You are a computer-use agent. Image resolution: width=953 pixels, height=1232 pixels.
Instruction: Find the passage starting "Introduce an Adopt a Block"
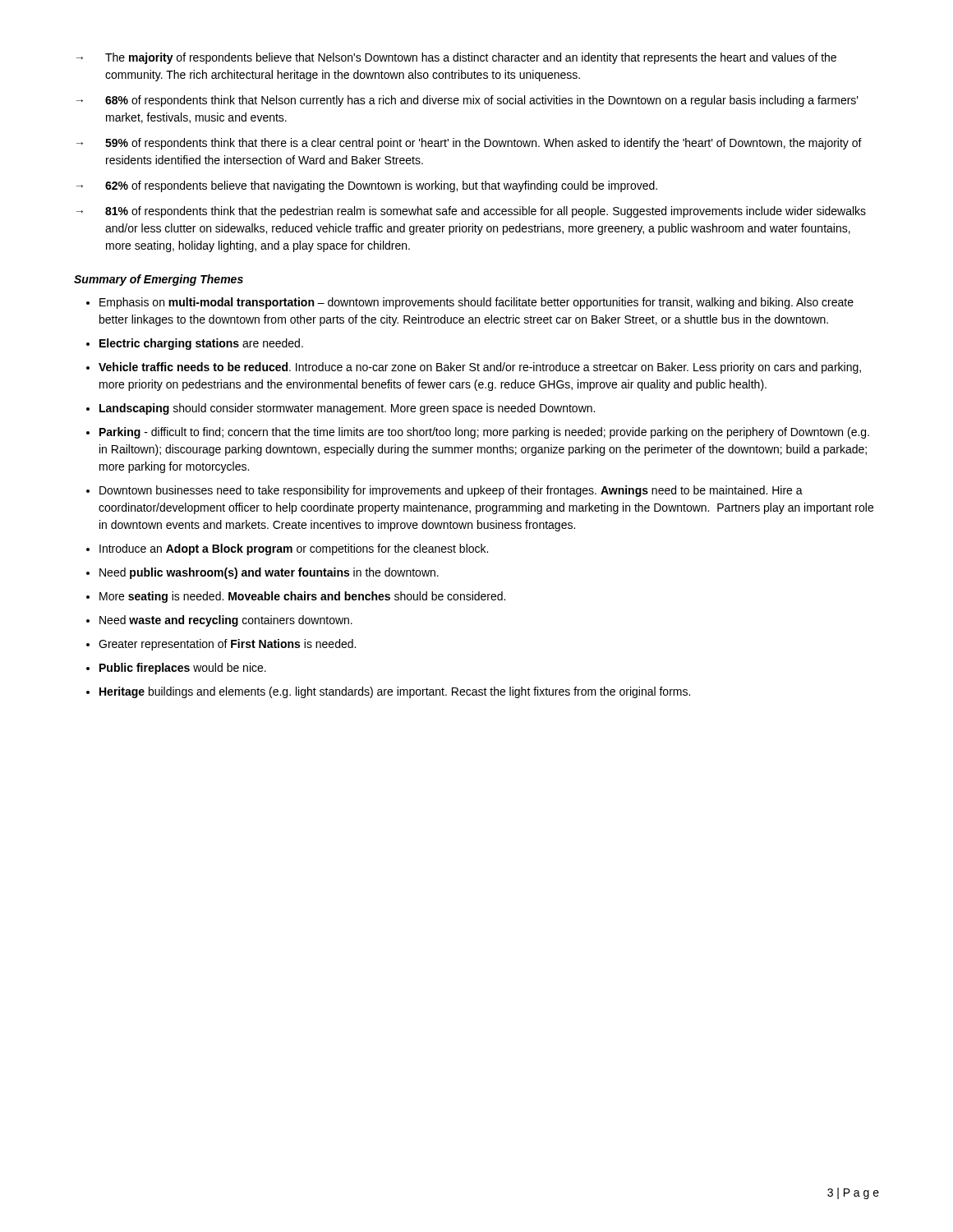[294, 549]
